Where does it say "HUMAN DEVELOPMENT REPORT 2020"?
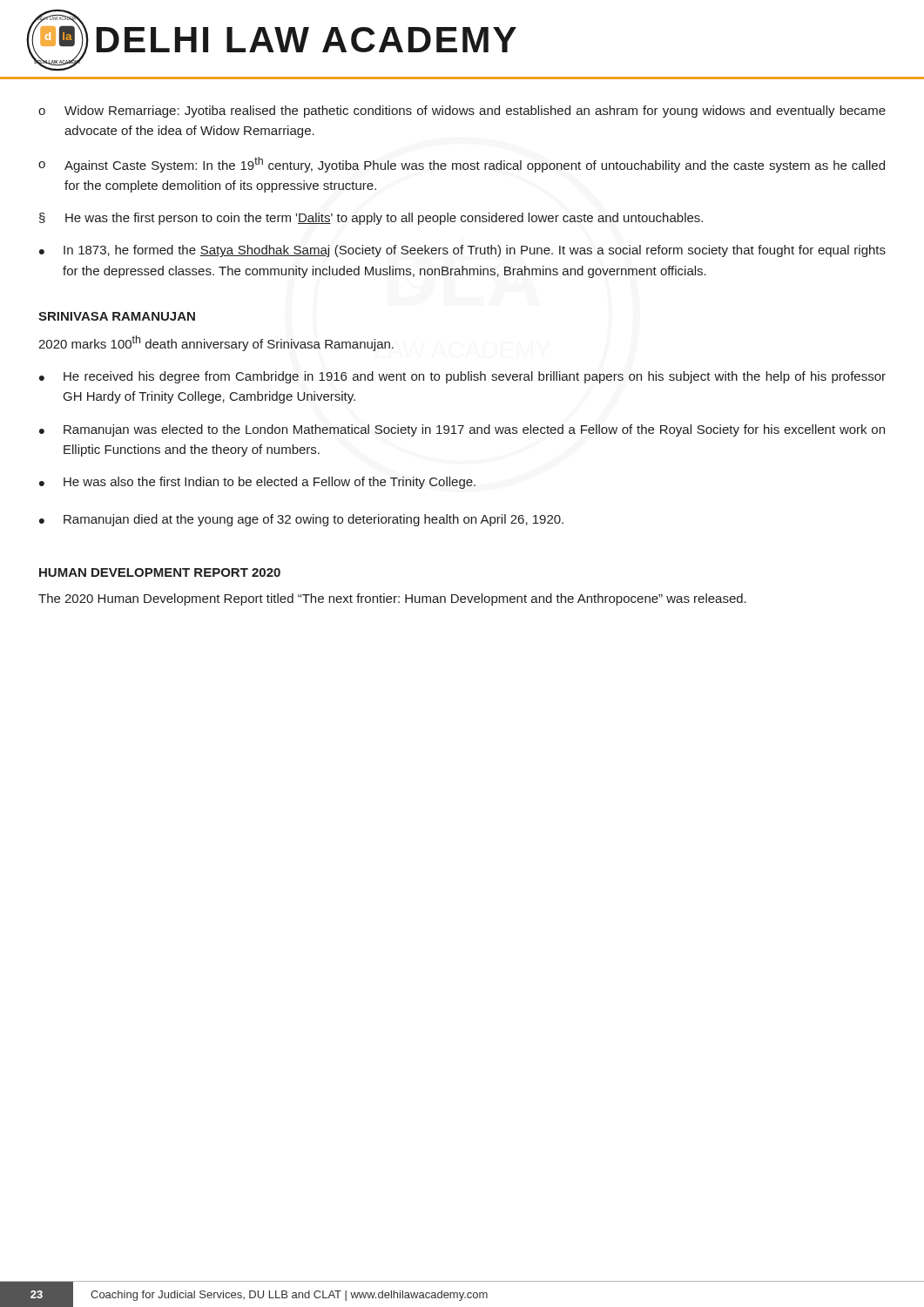 click(160, 572)
